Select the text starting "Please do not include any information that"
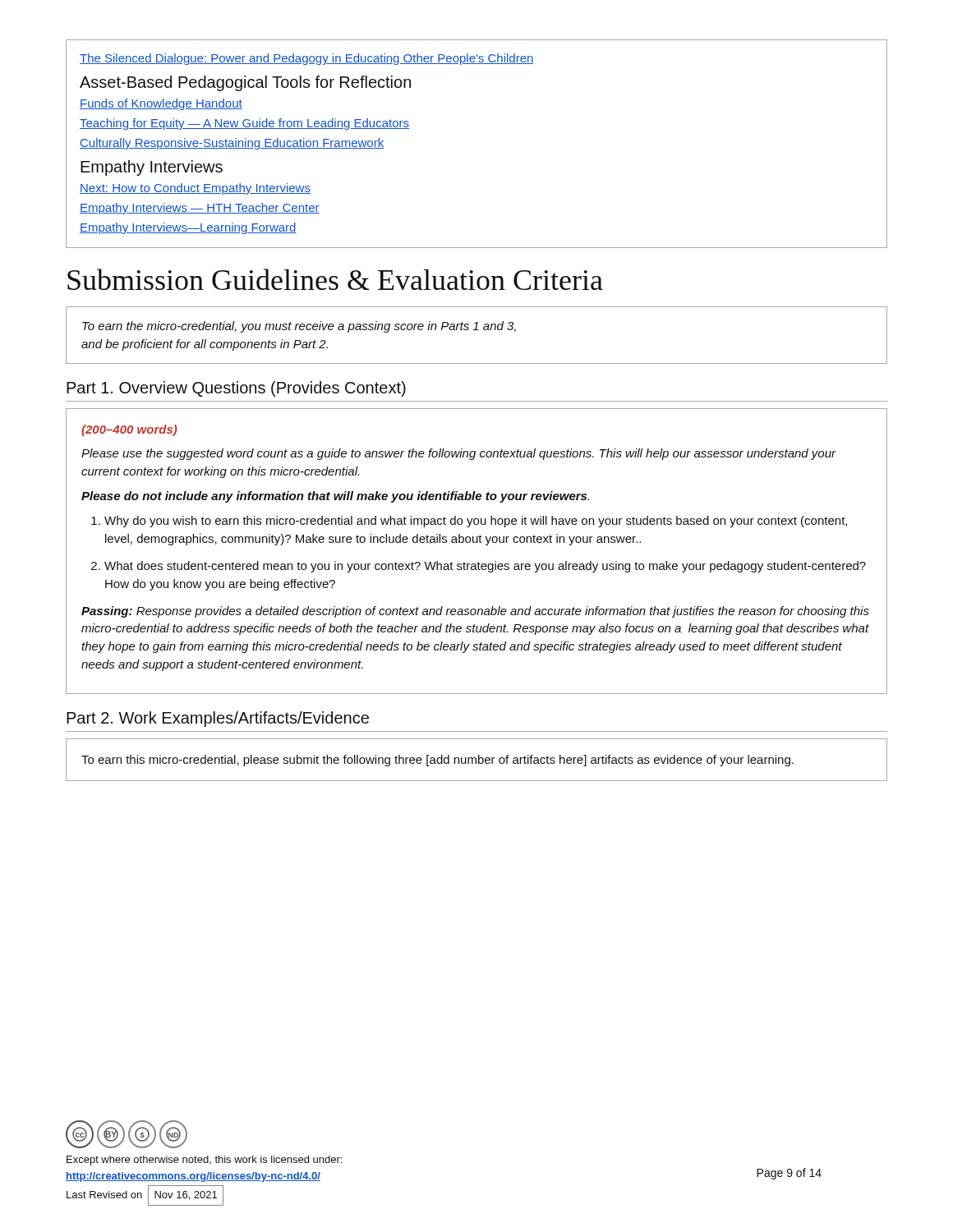Image resolution: width=953 pixels, height=1232 pixels. [336, 496]
